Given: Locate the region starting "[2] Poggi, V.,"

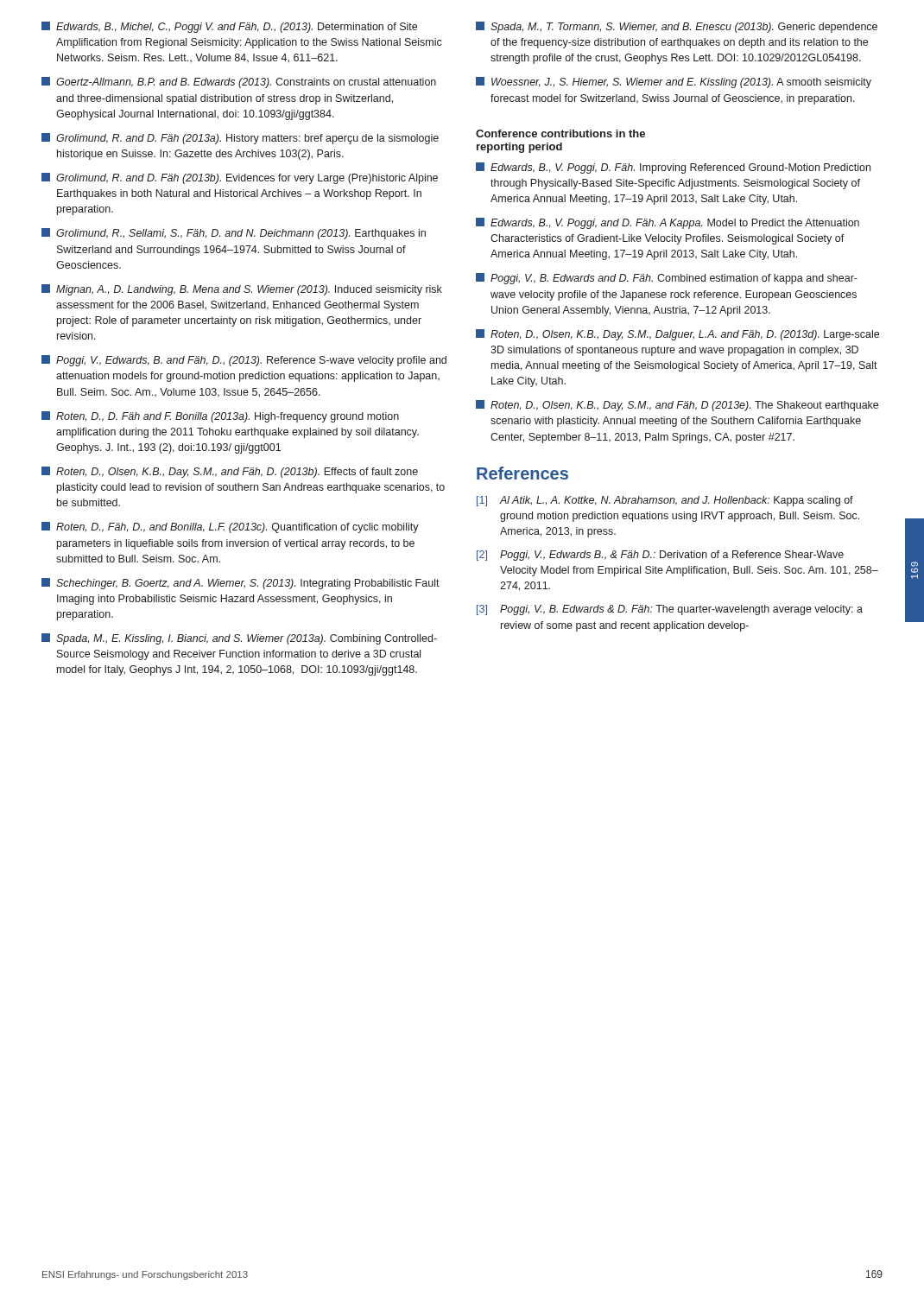Looking at the screenshot, I should pos(679,570).
